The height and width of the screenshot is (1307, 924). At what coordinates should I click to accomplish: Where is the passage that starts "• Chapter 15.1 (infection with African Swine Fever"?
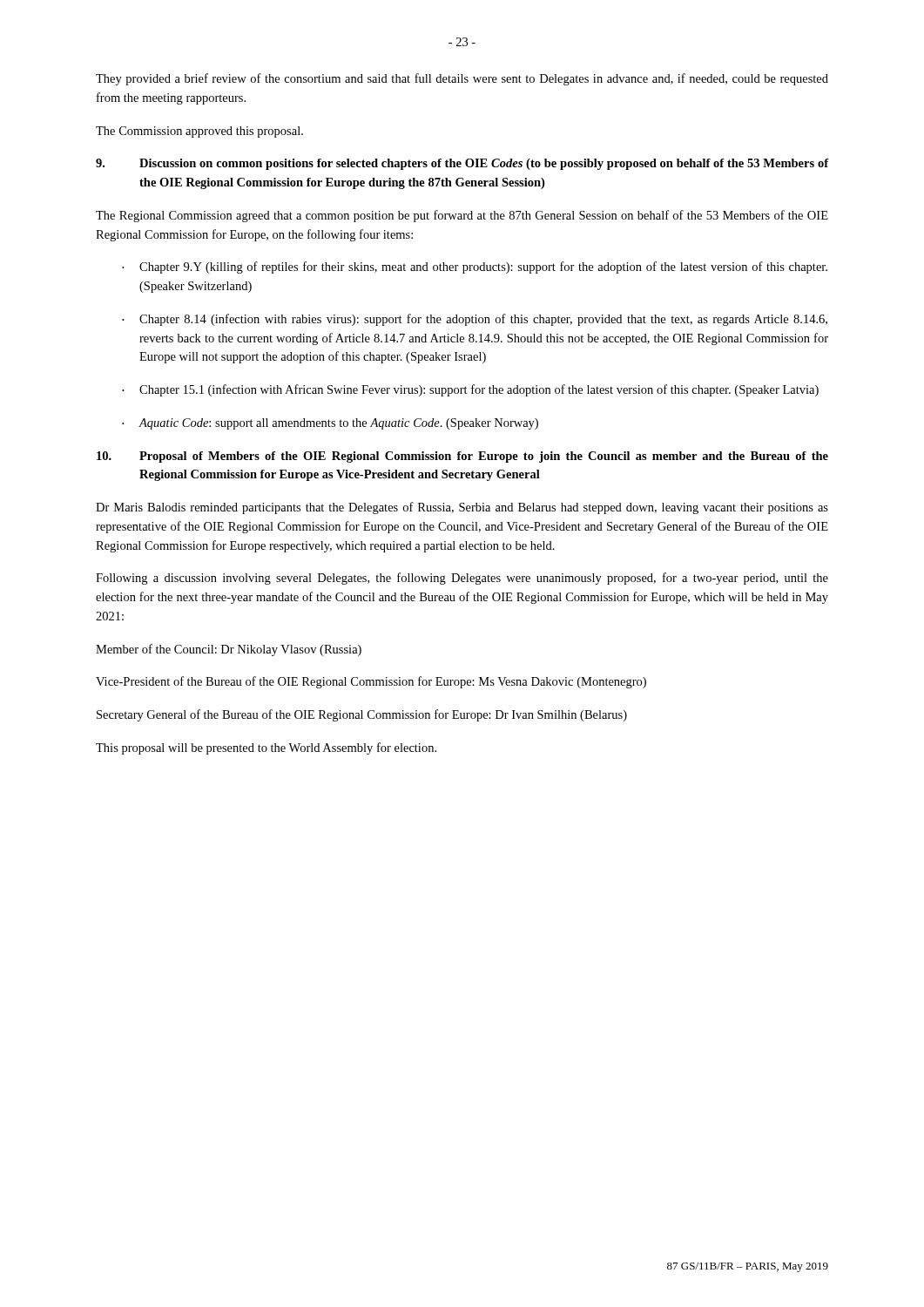475,390
